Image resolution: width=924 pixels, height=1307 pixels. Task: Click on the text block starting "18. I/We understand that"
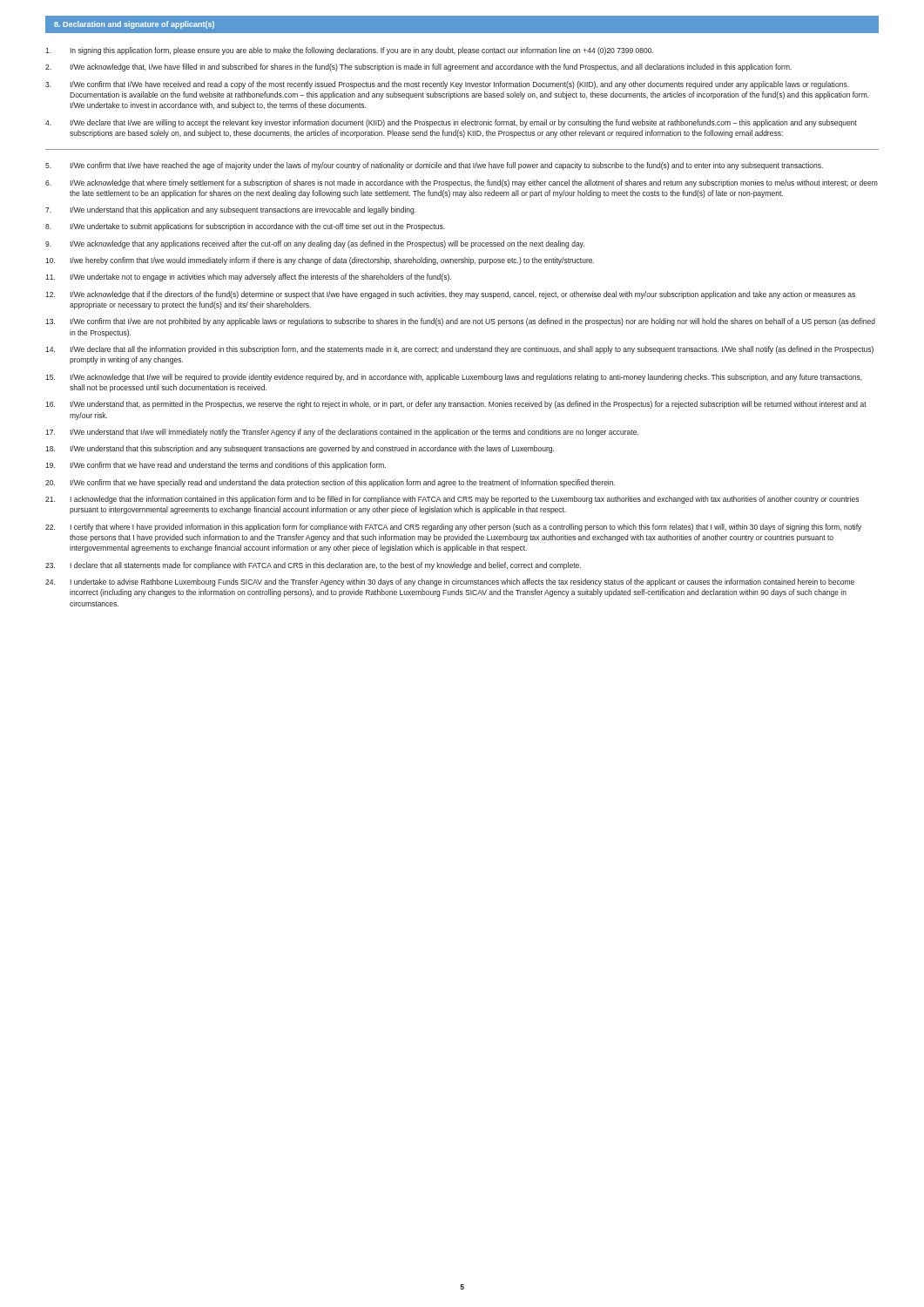point(462,449)
